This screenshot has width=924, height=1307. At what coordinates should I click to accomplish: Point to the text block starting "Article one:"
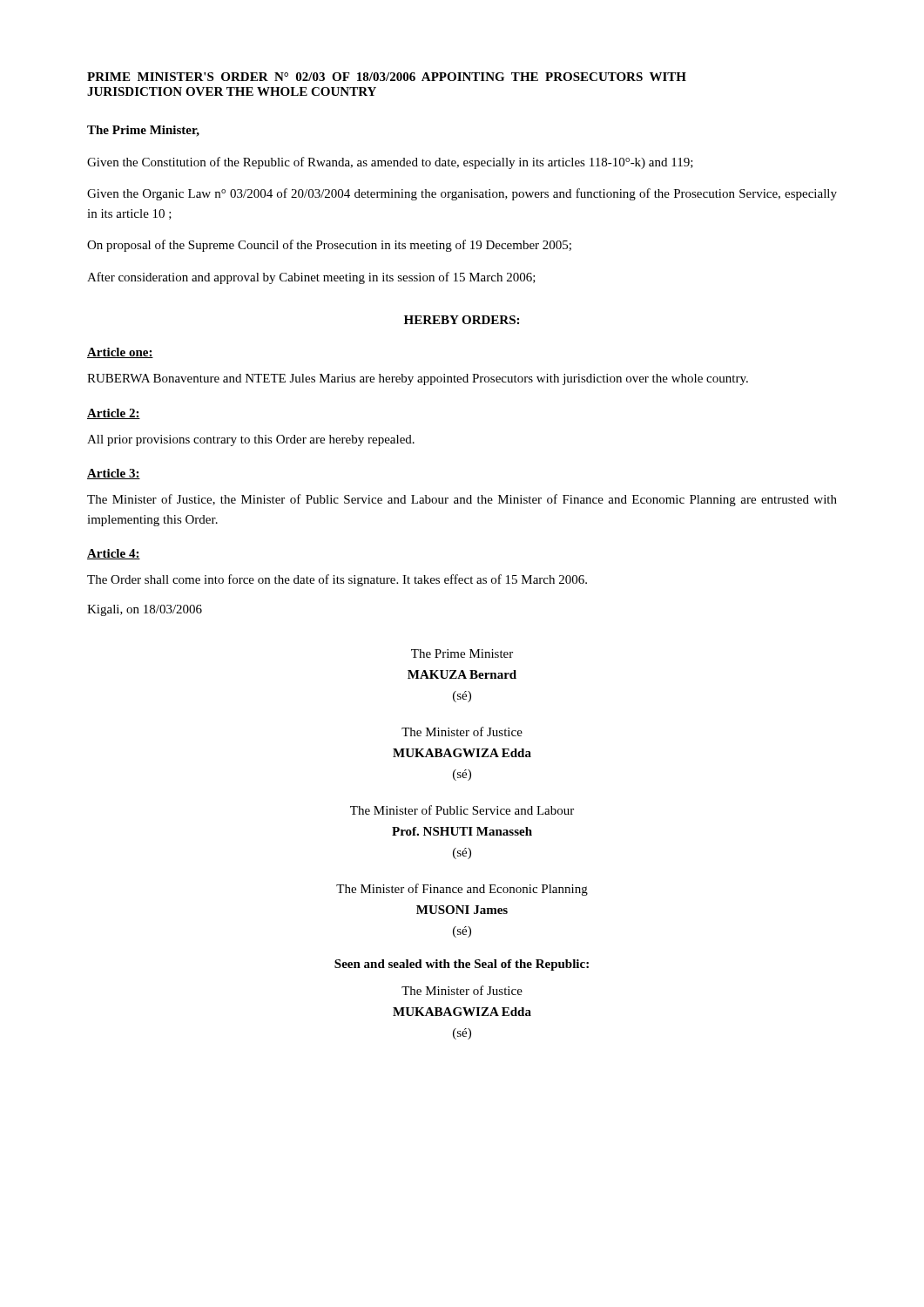(x=120, y=352)
